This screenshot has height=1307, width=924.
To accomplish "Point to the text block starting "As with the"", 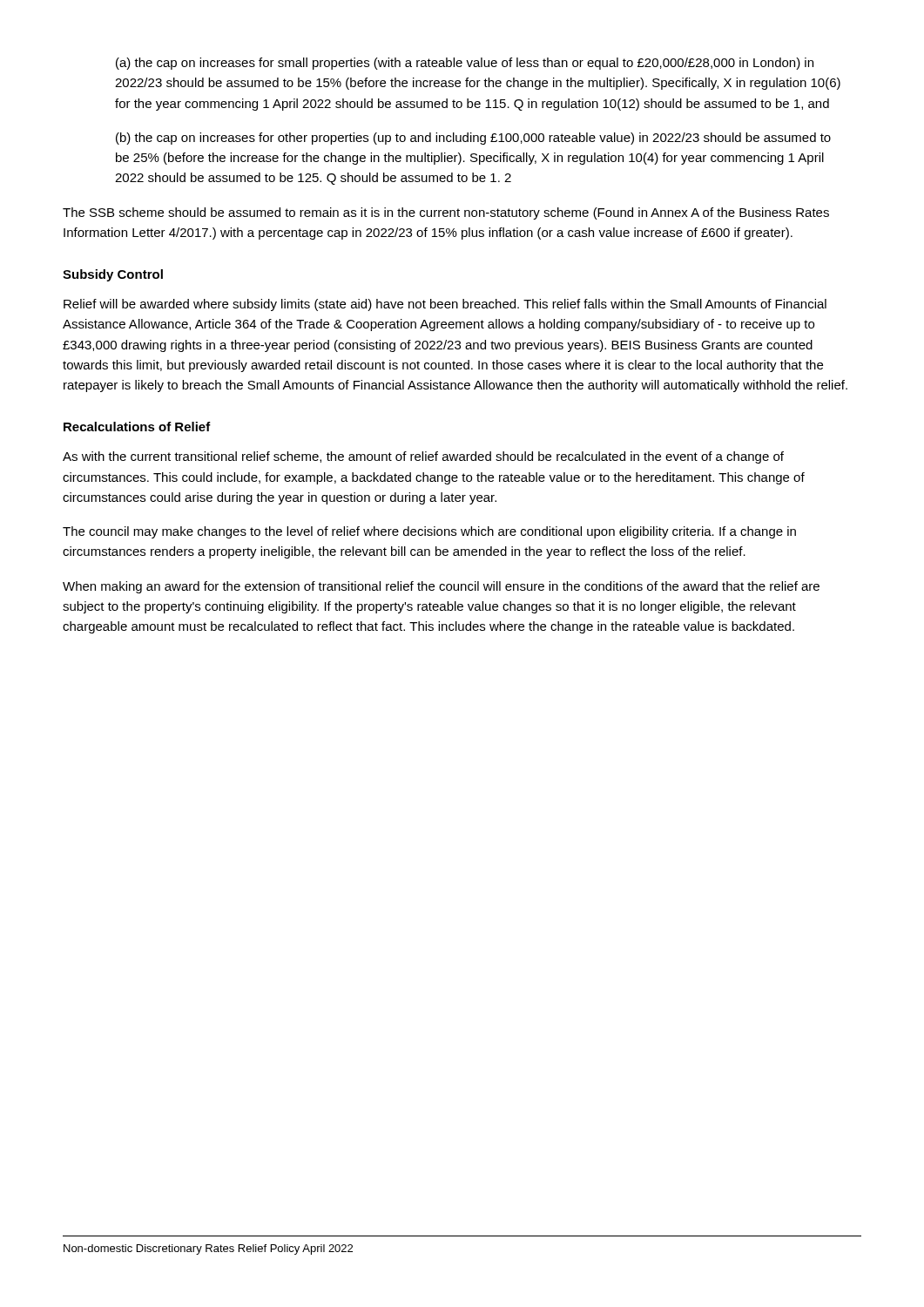I will (434, 477).
